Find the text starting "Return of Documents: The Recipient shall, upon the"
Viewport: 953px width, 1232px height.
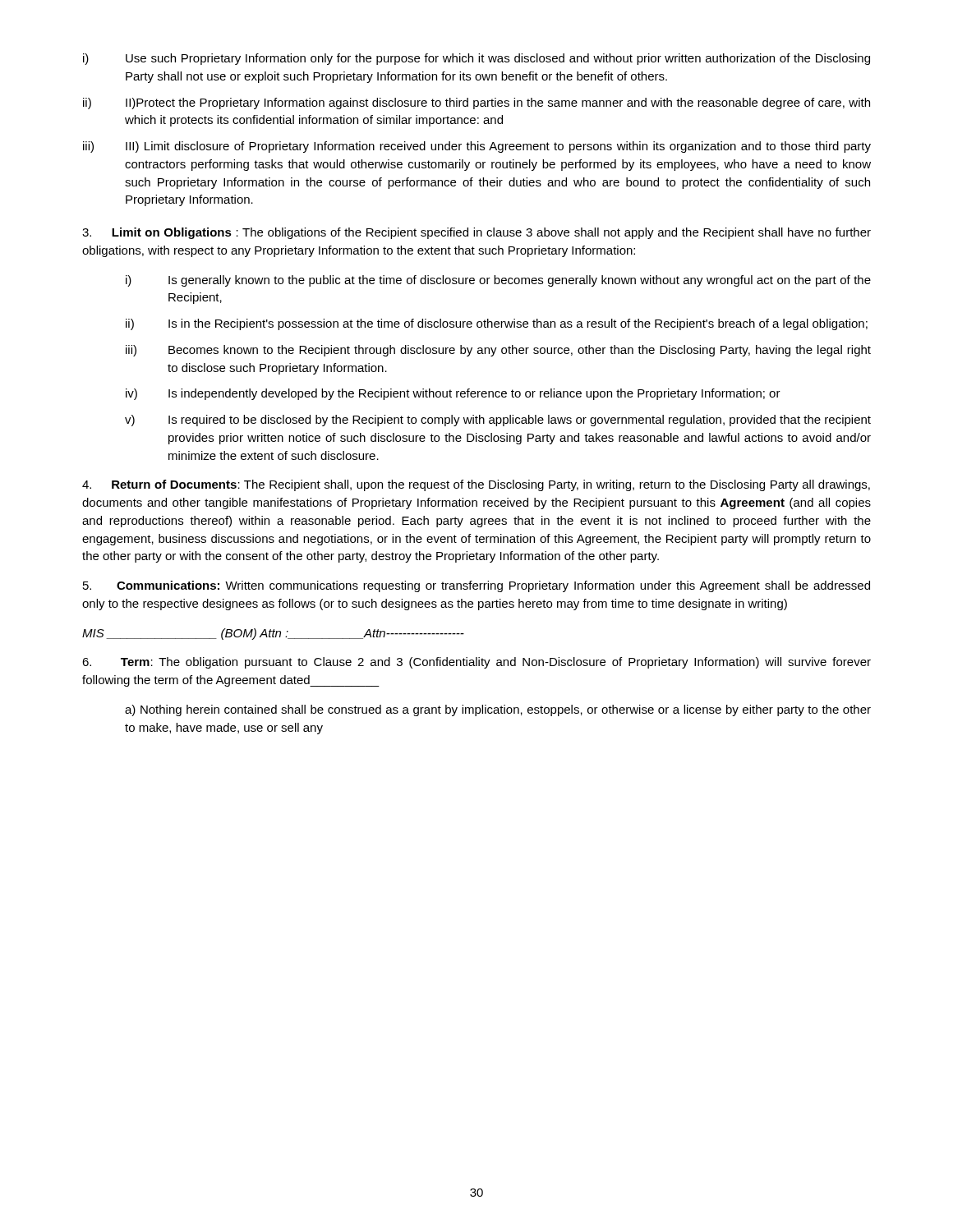[x=476, y=520]
